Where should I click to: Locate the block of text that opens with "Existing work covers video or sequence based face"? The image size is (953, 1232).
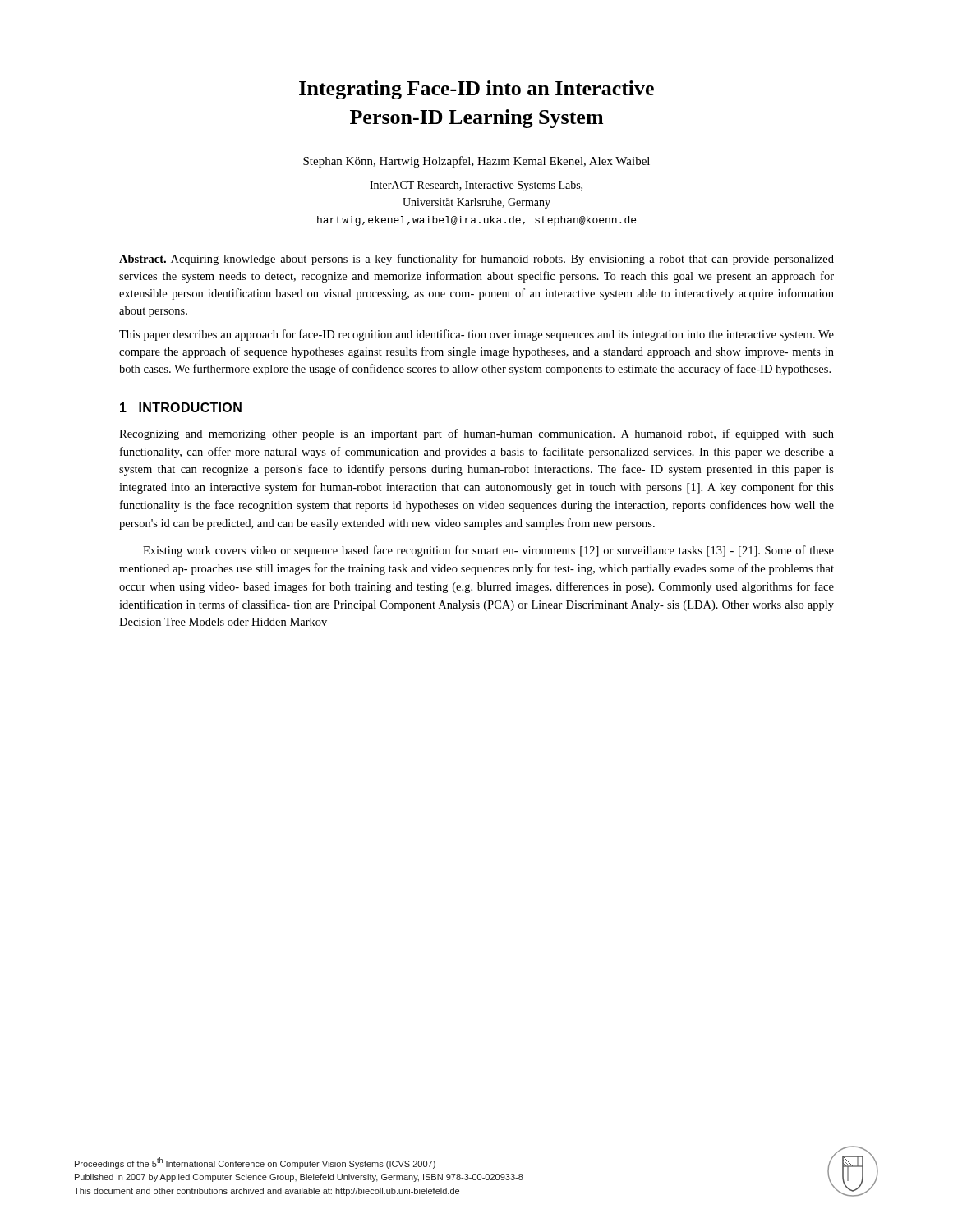click(x=476, y=587)
